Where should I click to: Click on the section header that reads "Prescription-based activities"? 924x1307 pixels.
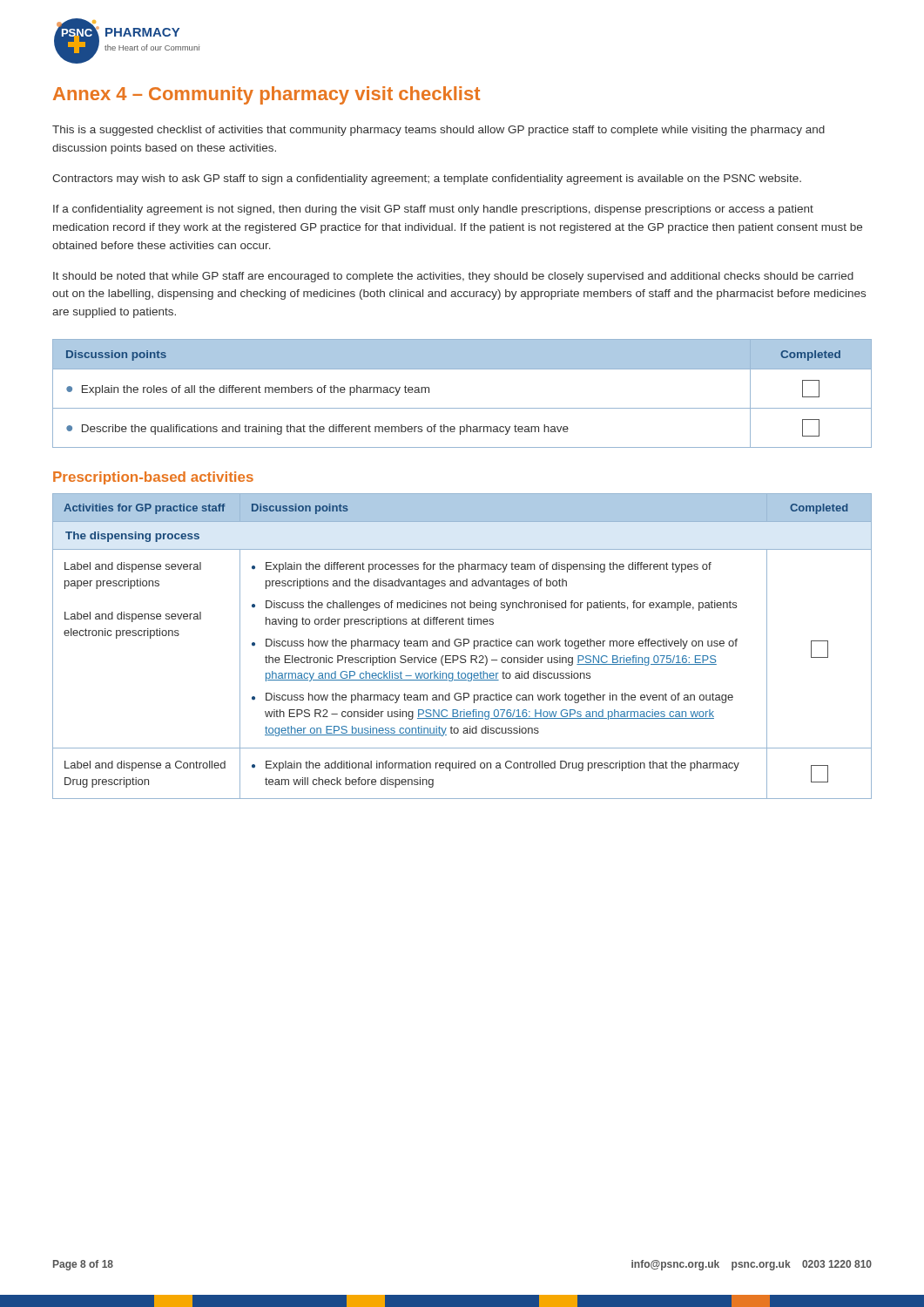[153, 477]
